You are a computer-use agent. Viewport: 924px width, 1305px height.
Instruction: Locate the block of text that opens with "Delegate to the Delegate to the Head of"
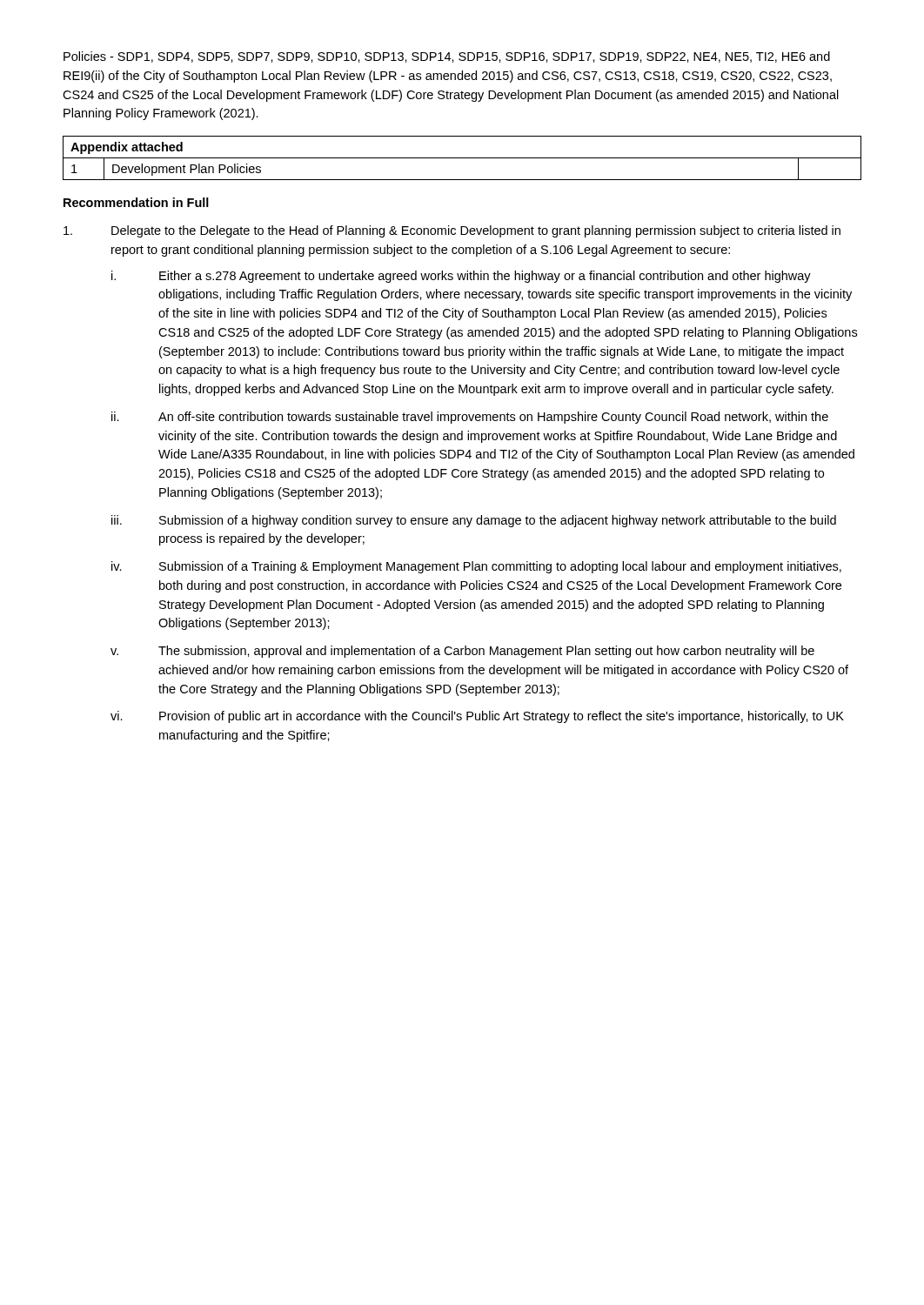pyautogui.click(x=462, y=488)
